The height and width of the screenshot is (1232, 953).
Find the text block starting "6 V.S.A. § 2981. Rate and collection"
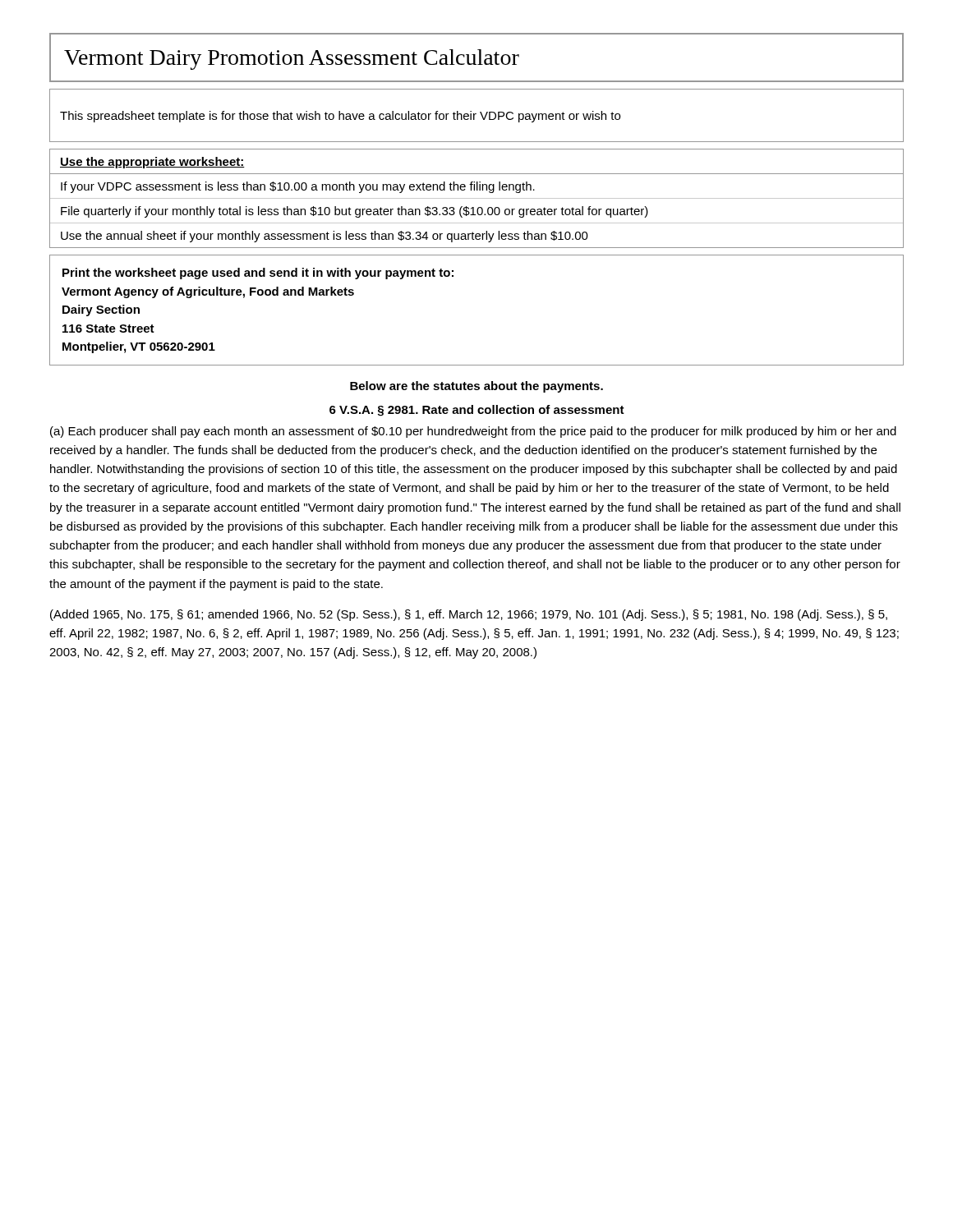click(476, 409)
